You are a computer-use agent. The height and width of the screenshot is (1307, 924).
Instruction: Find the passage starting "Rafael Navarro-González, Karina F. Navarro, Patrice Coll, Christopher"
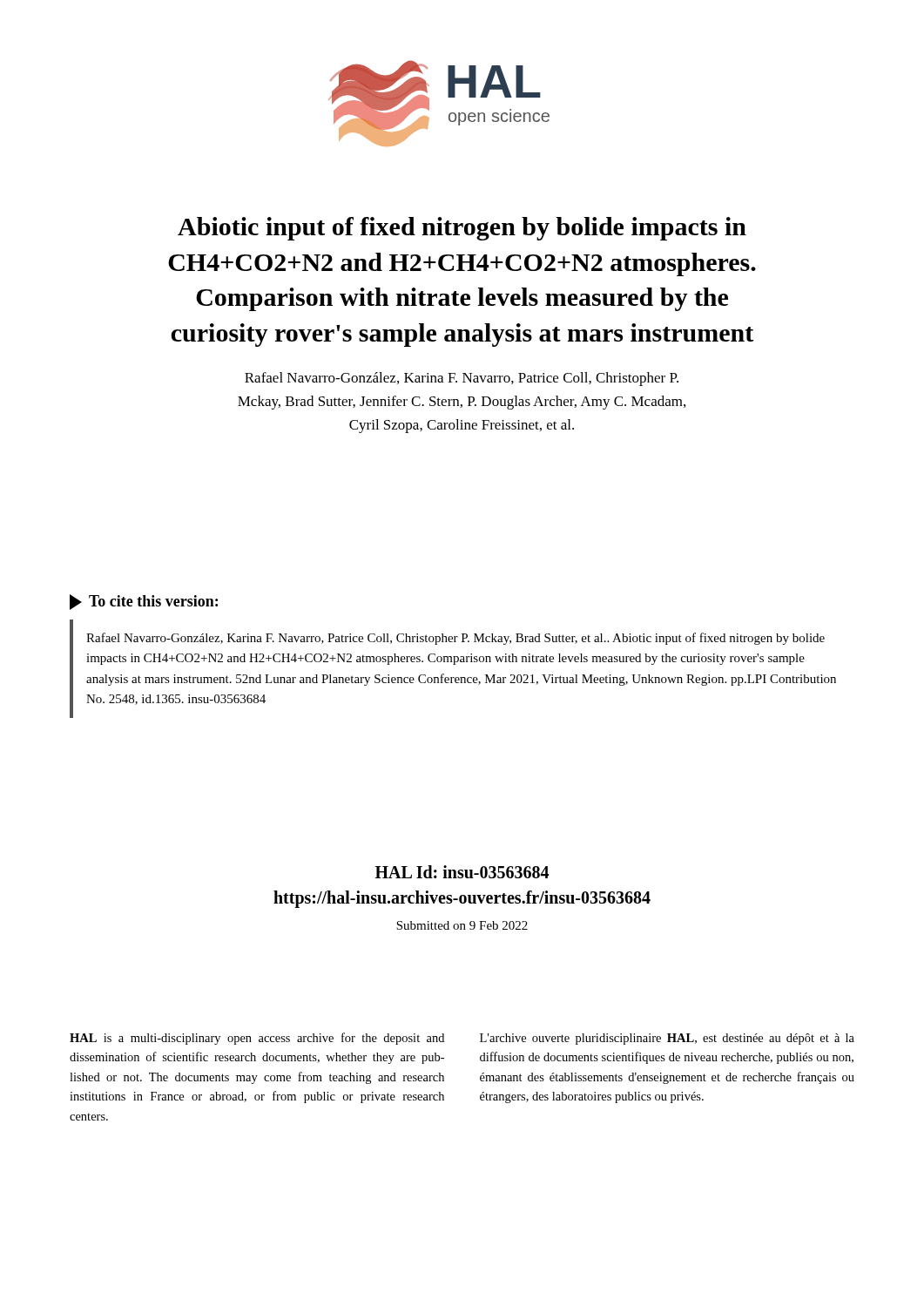pos(461,668)
